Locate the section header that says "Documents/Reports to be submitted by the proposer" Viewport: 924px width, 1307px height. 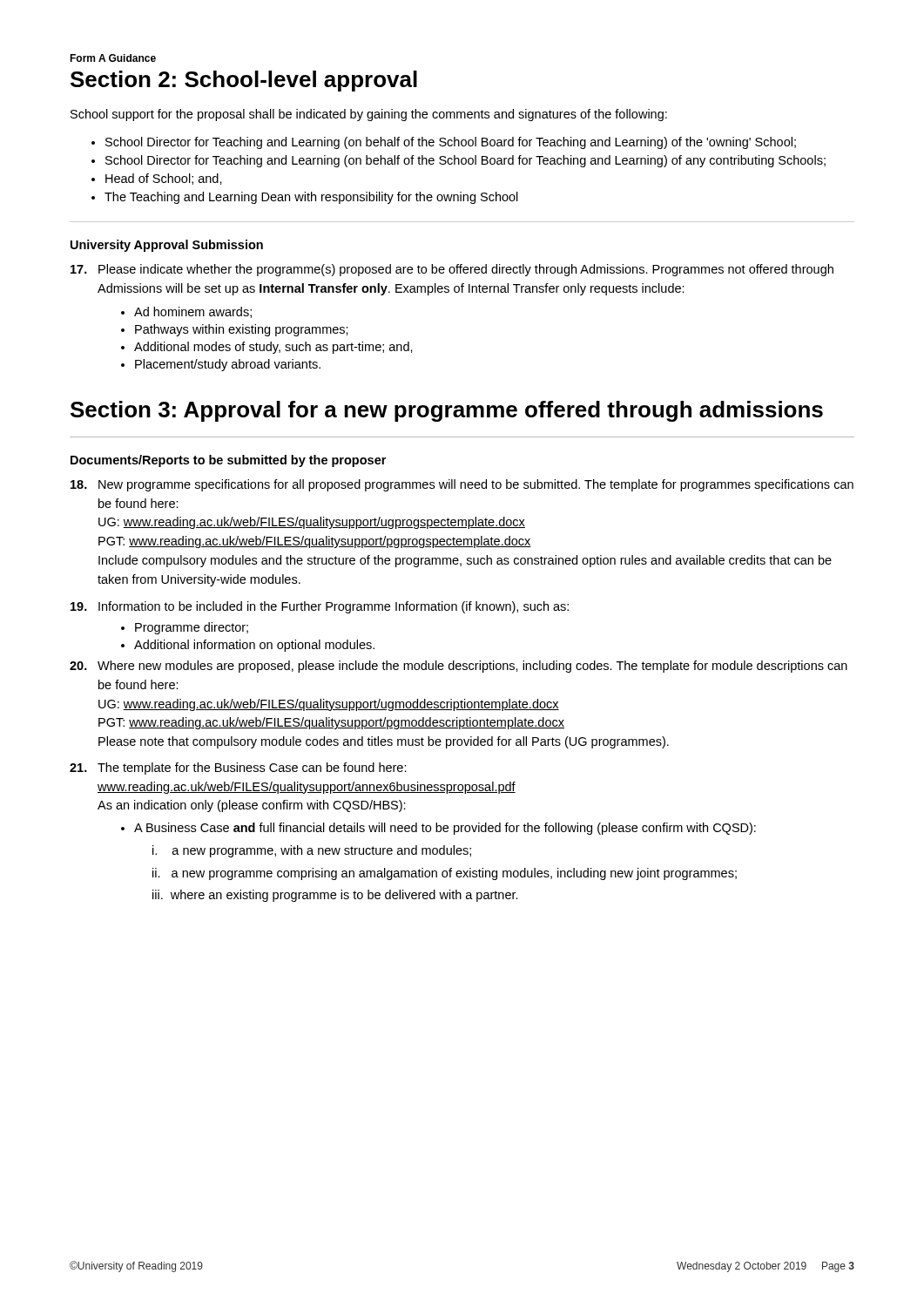[228, 460]
